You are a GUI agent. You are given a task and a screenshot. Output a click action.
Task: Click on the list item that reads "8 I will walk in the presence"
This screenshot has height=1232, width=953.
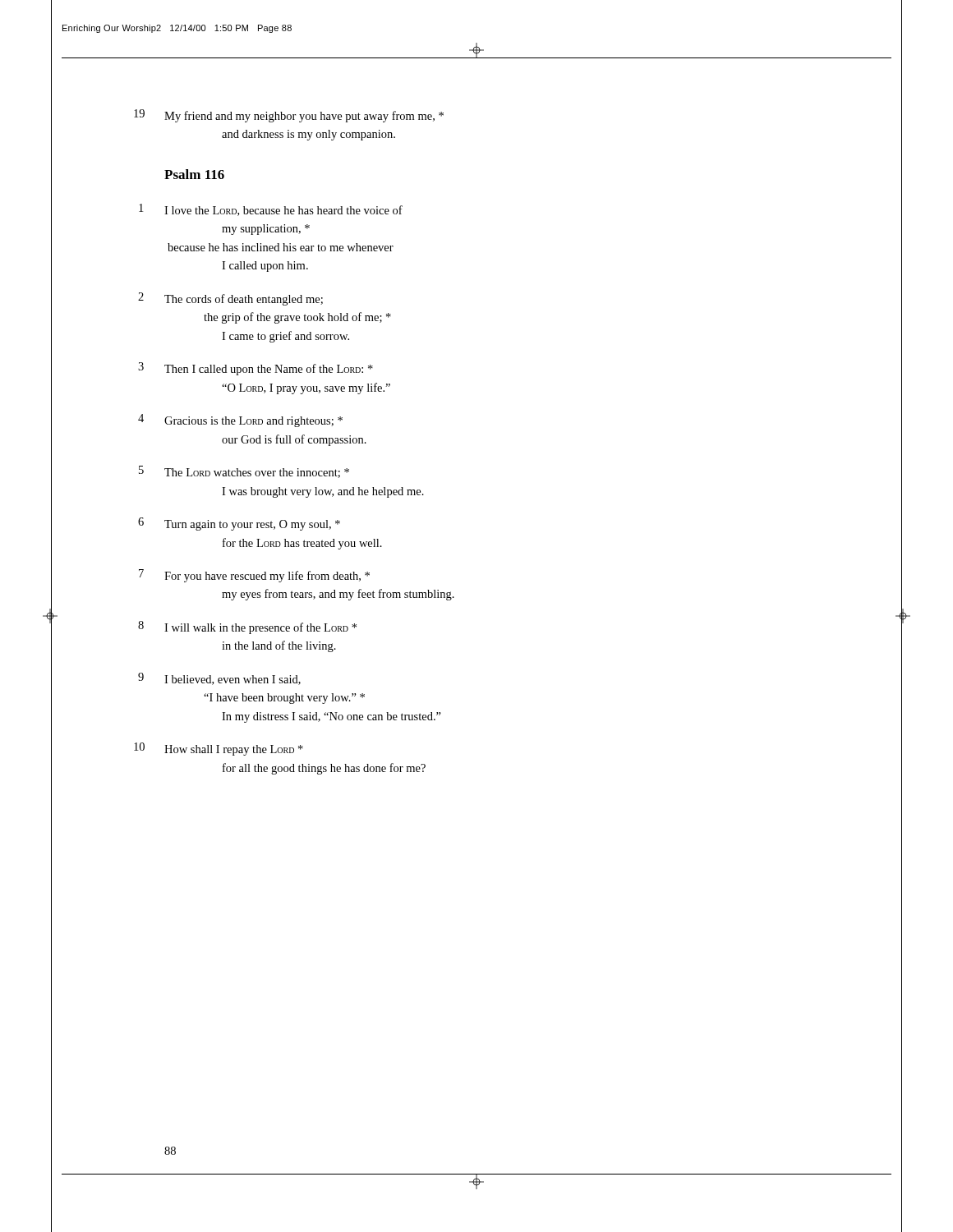260,628
